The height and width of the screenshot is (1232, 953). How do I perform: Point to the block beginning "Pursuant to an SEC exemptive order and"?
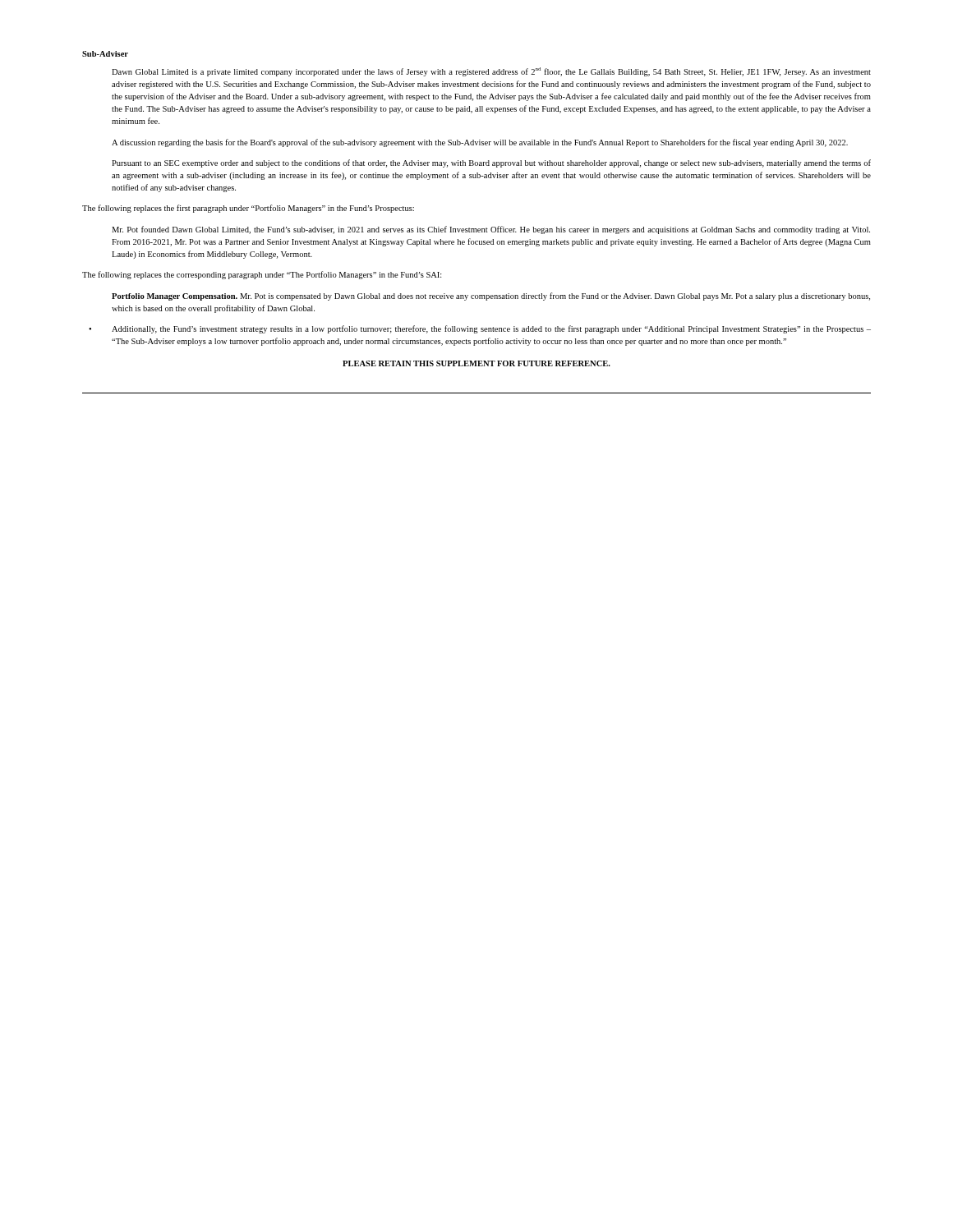(x=491, y=175)
